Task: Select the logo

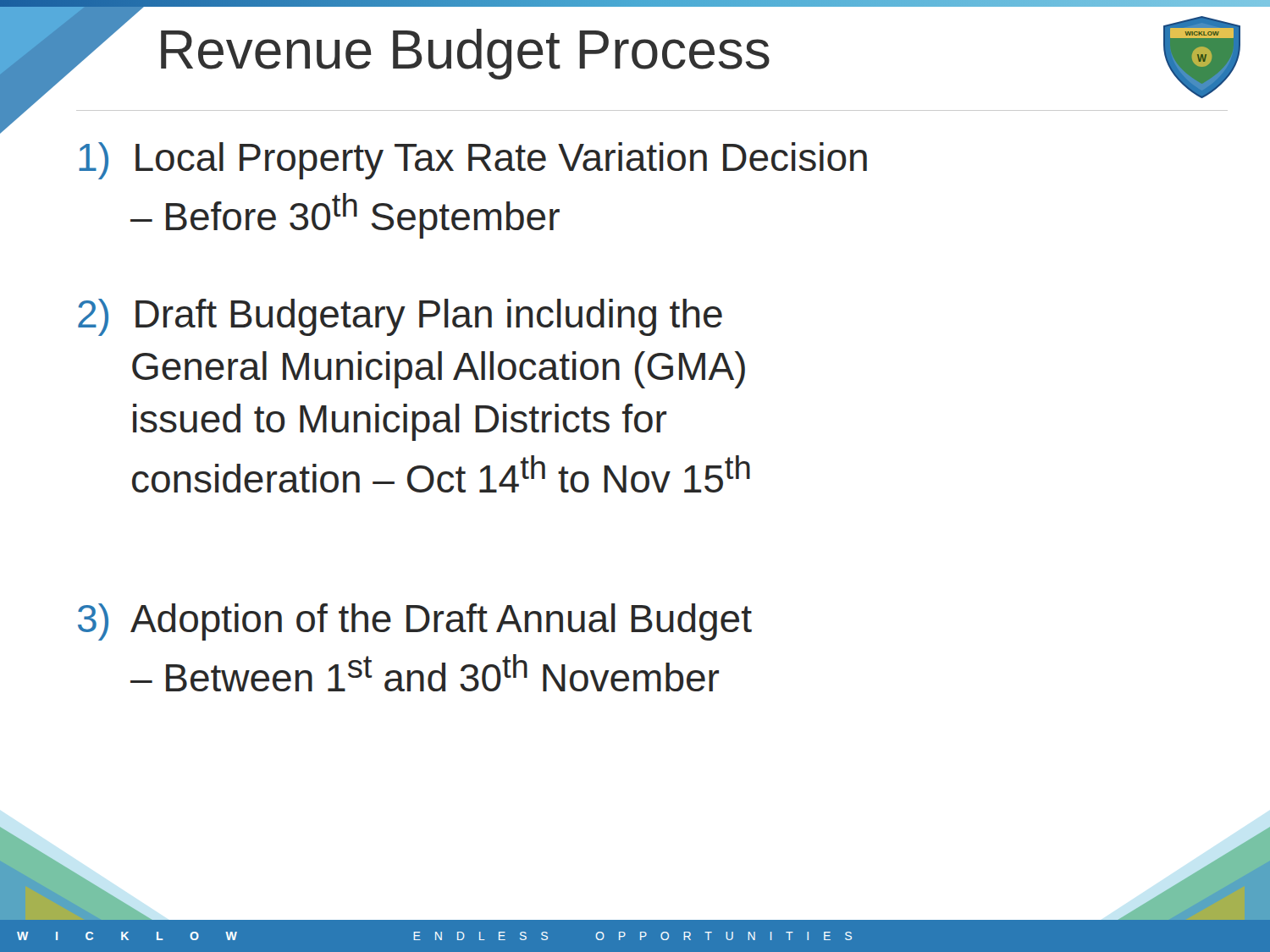Action: 1202,57
